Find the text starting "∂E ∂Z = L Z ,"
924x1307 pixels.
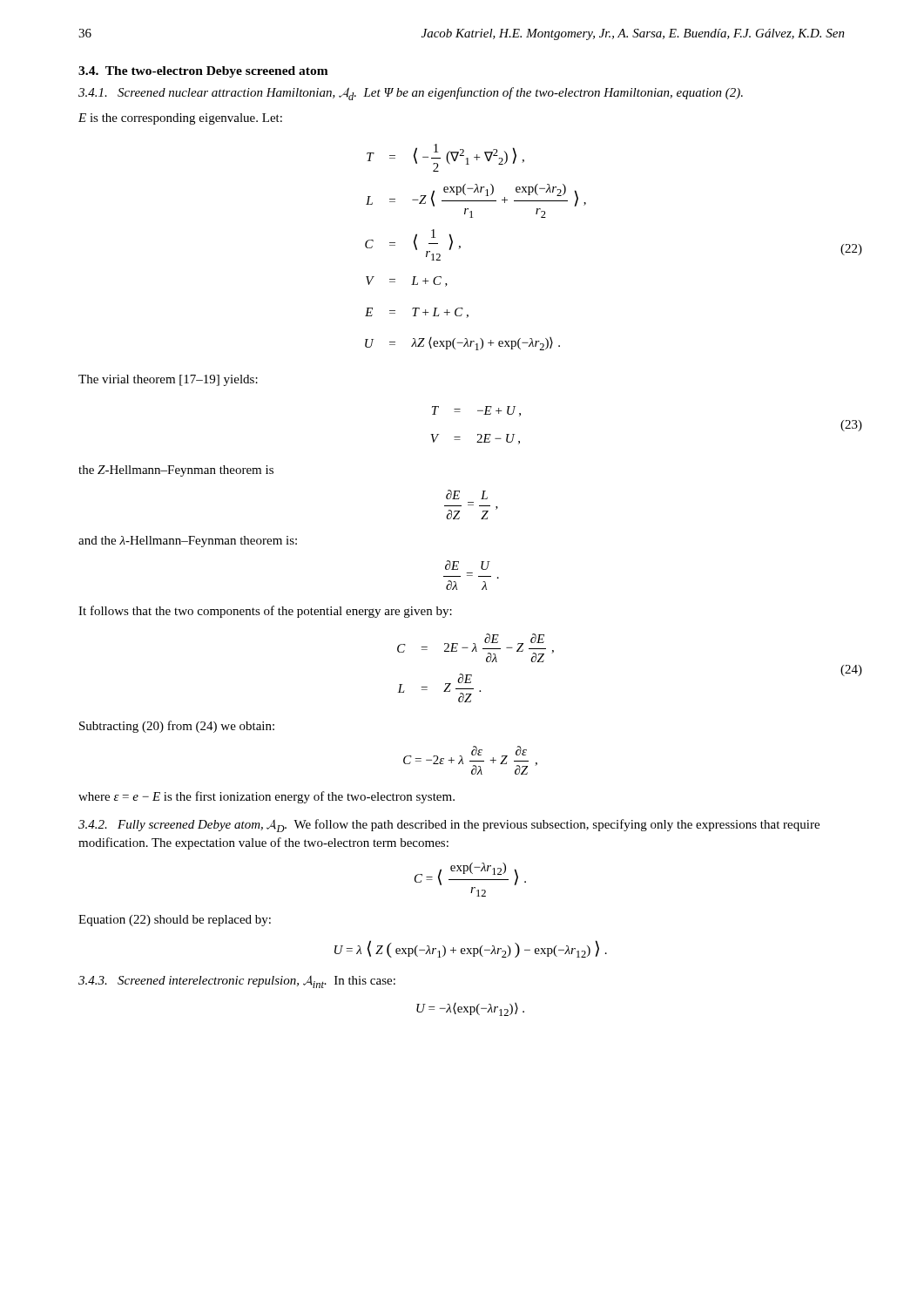coord(471,505)
